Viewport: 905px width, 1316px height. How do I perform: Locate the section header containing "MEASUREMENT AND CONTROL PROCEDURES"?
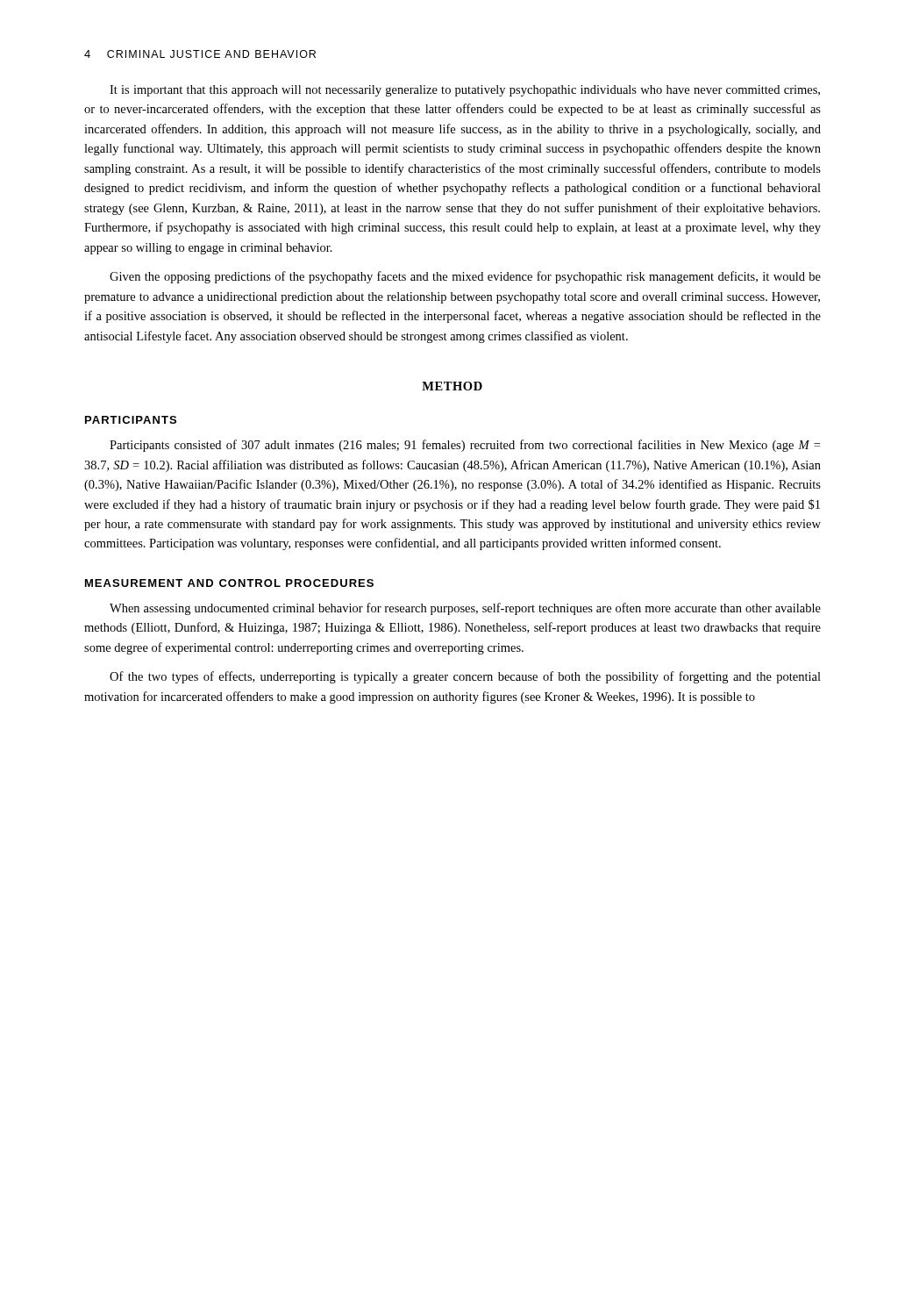pyautogui.click(x=230, y=583)
